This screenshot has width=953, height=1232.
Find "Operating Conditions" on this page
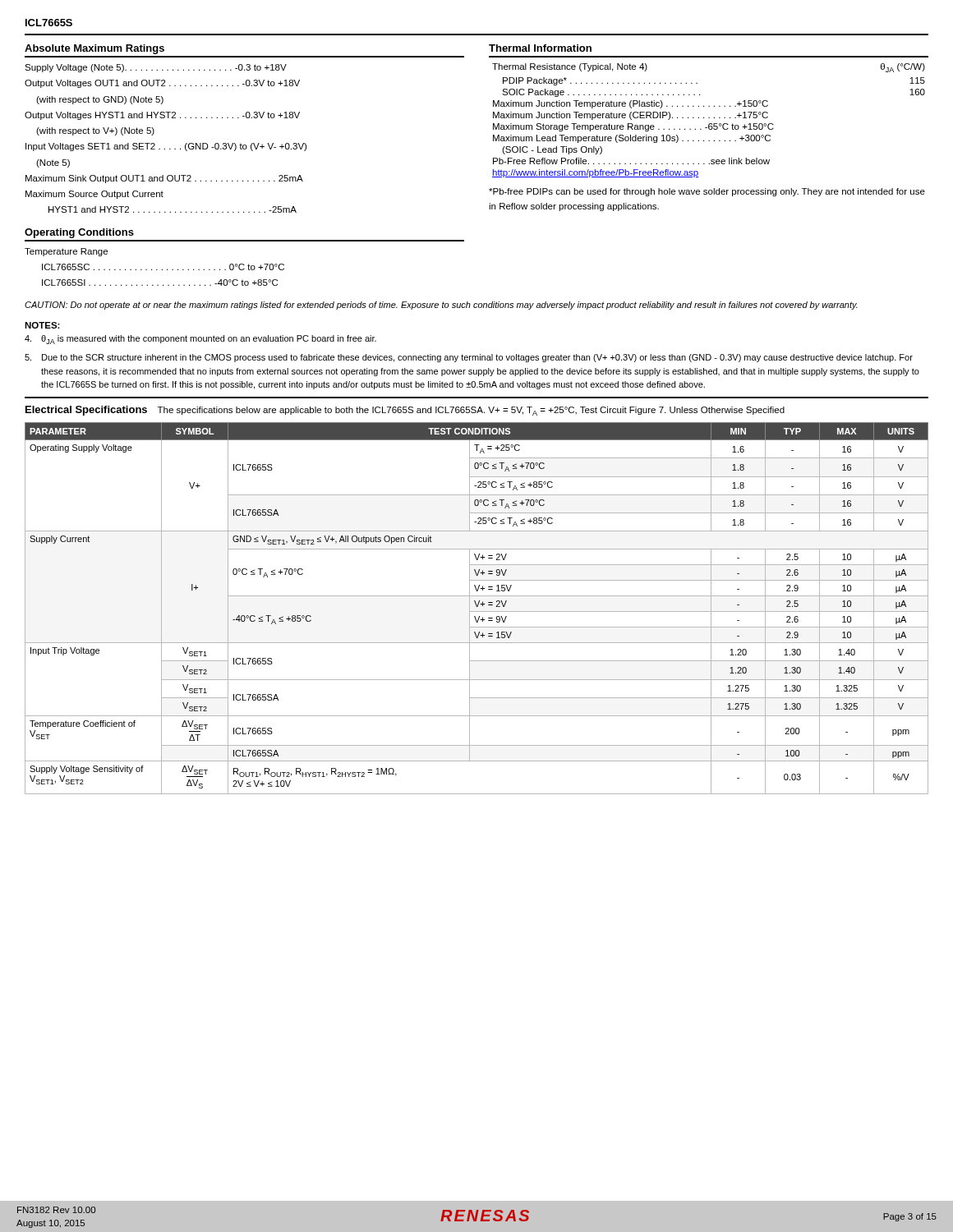pos(79,232)
